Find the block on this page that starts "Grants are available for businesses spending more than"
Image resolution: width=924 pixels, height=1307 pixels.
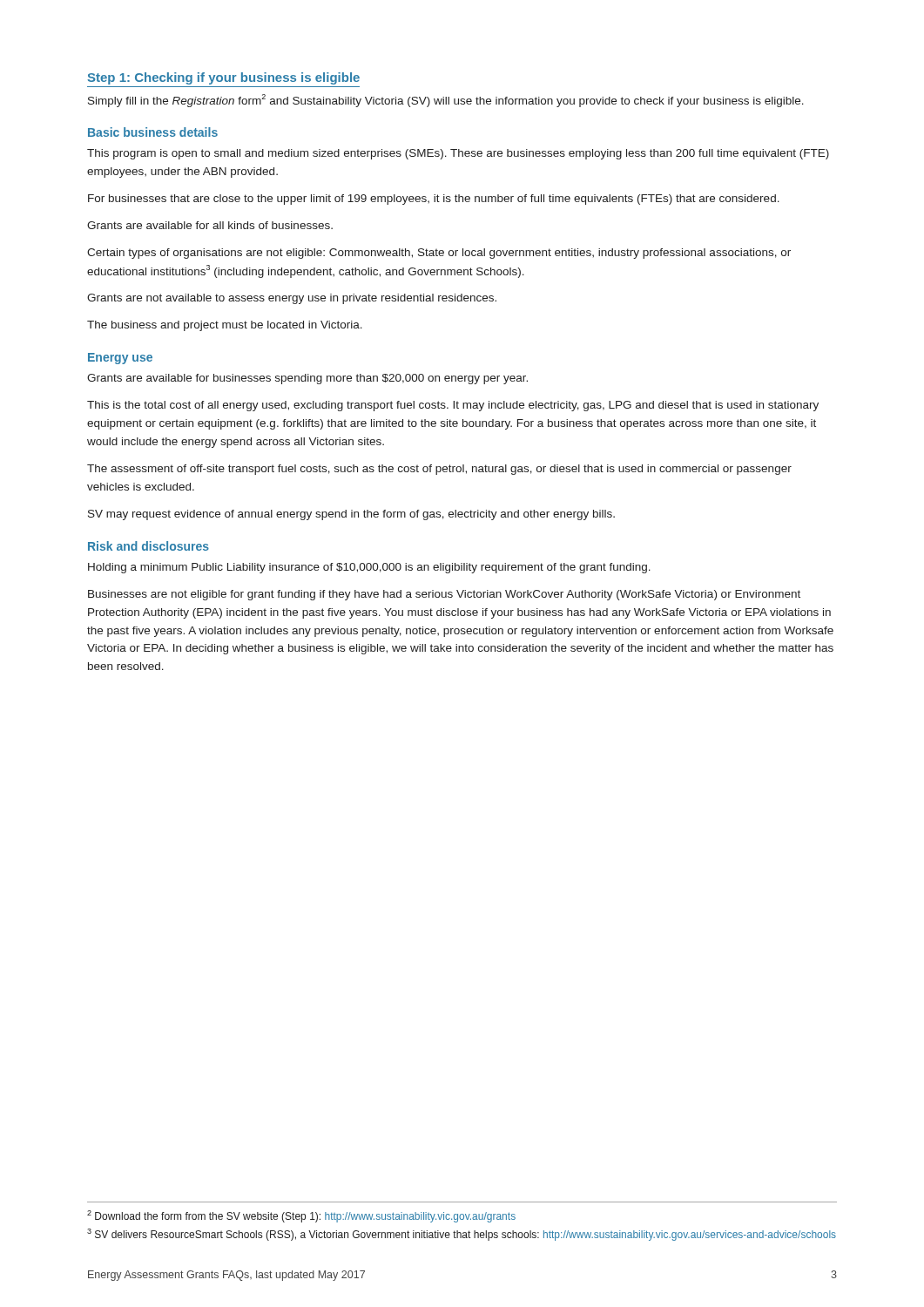308,378
